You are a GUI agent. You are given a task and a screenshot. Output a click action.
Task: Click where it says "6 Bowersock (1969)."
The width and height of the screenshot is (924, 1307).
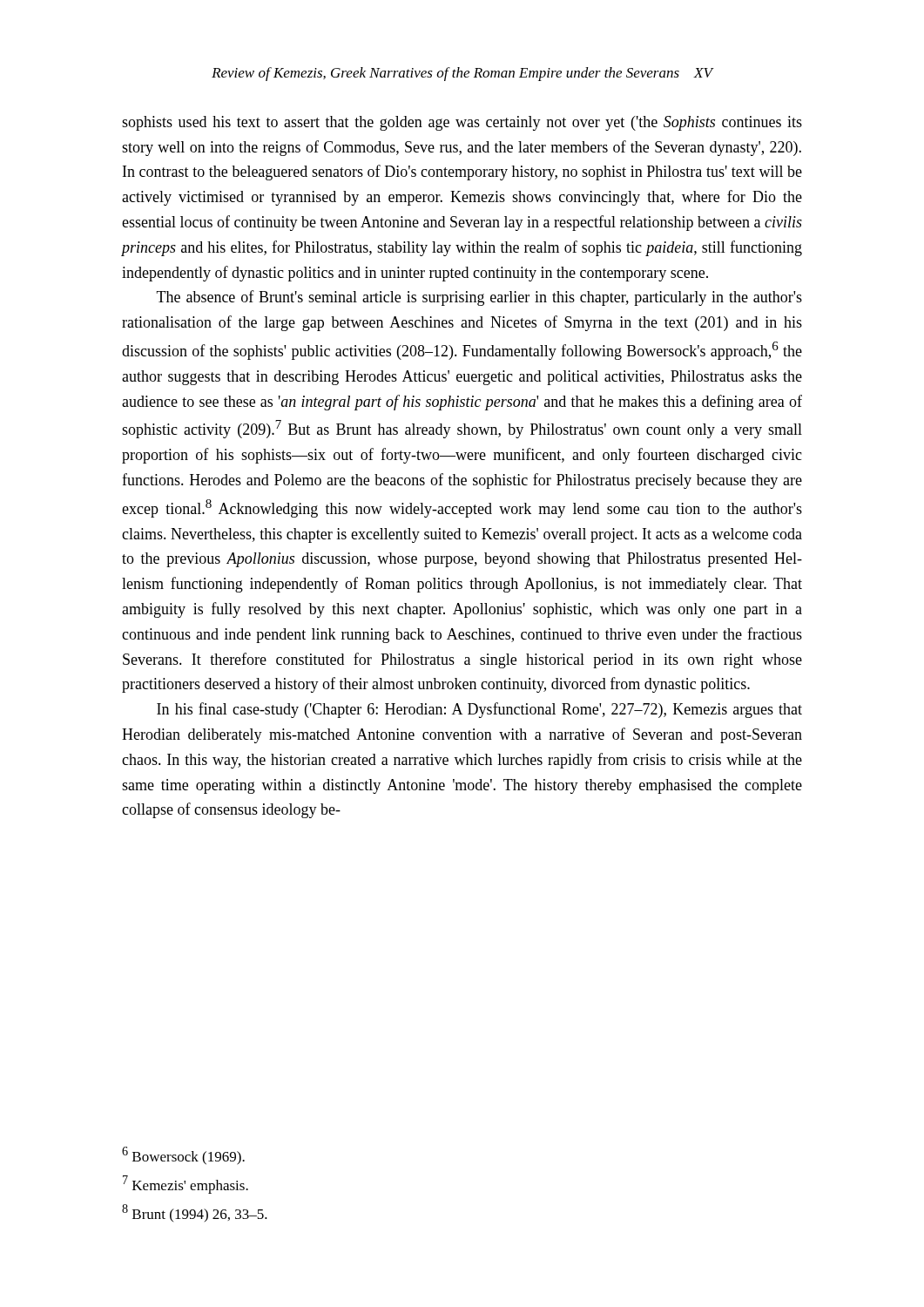184,1154
